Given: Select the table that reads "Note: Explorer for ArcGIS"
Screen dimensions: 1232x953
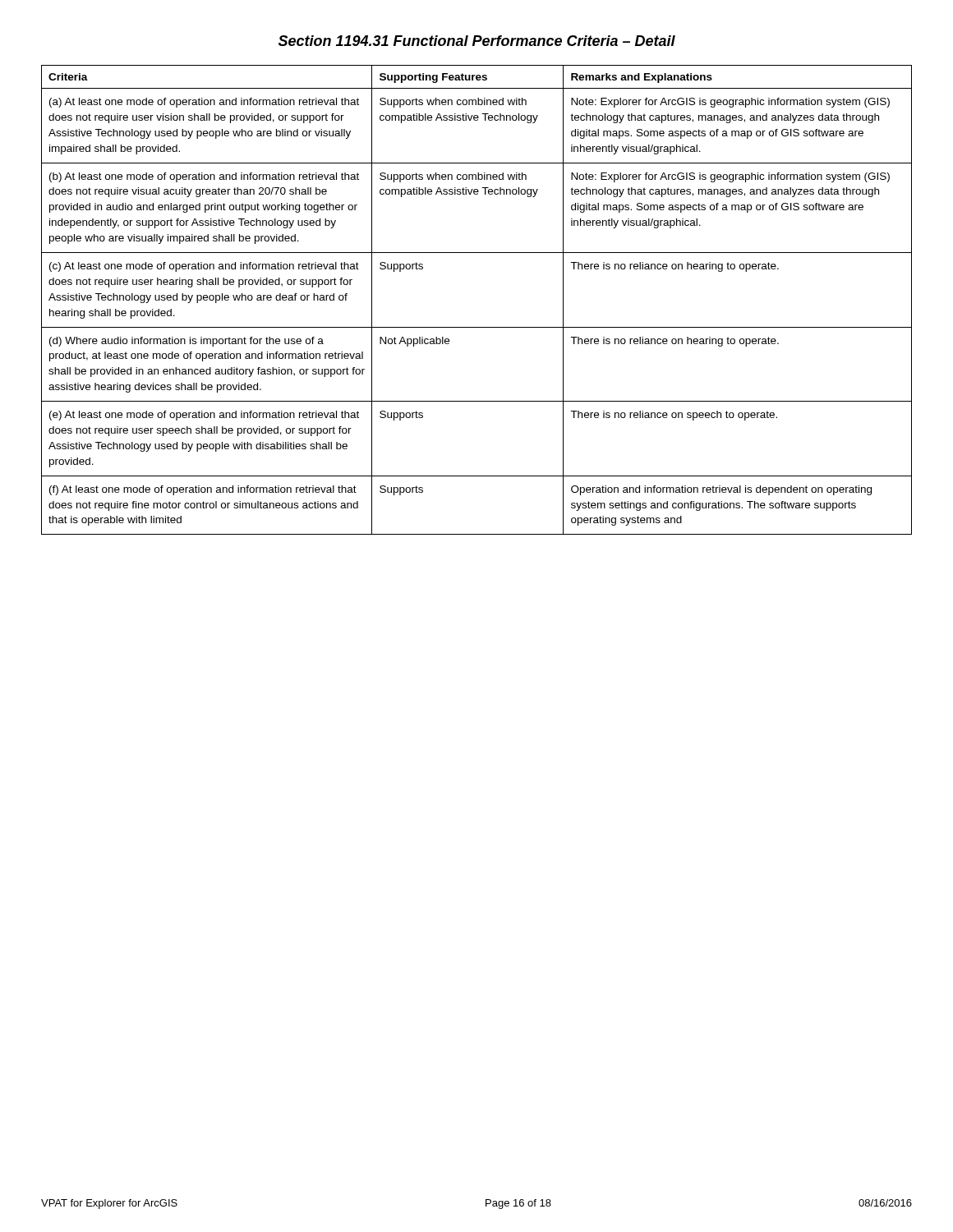Looking at the screenshot, I should 476,300.
